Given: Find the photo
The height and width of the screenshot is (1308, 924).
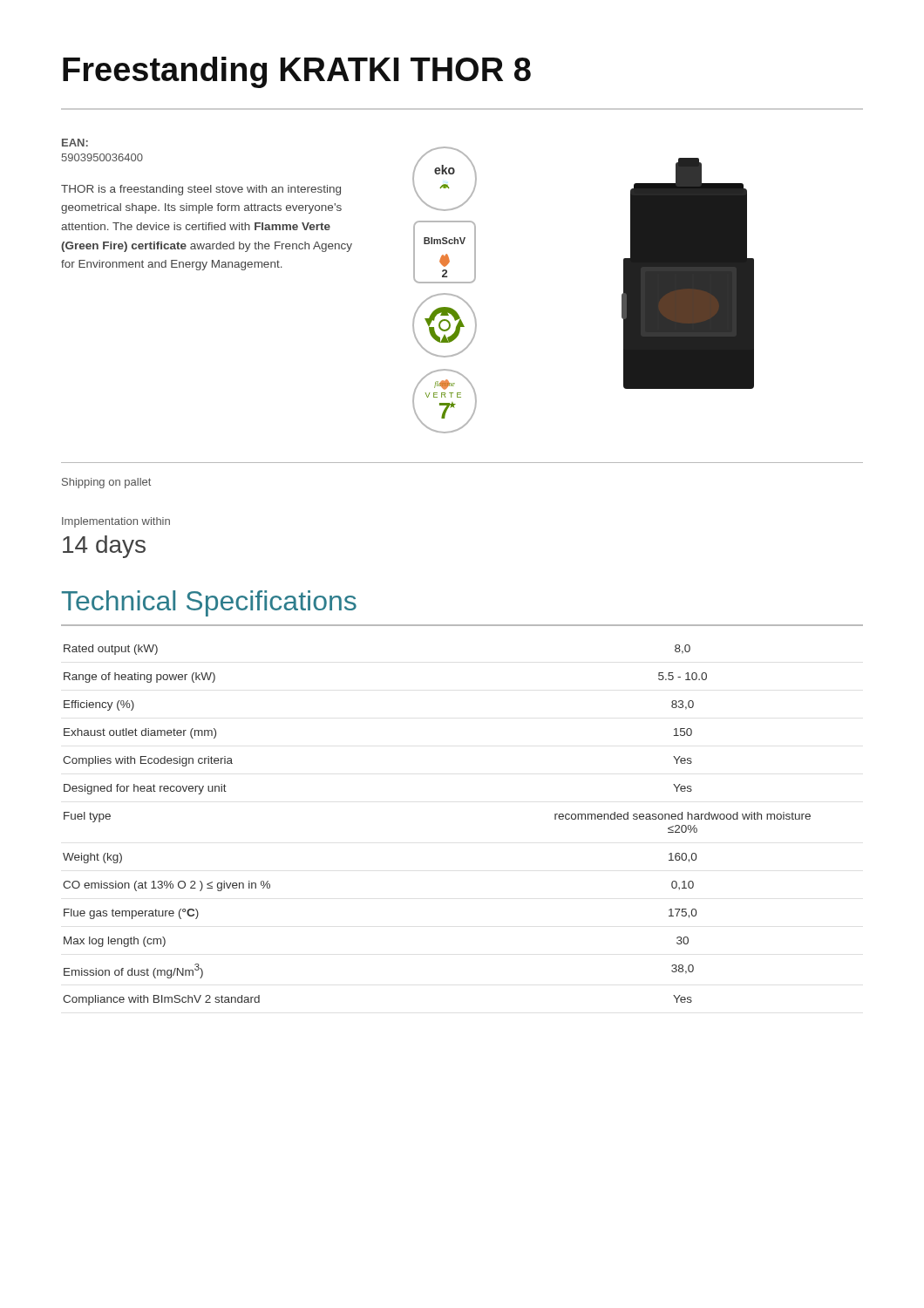Looking at the screenshot, I should (x=689, y=273).
